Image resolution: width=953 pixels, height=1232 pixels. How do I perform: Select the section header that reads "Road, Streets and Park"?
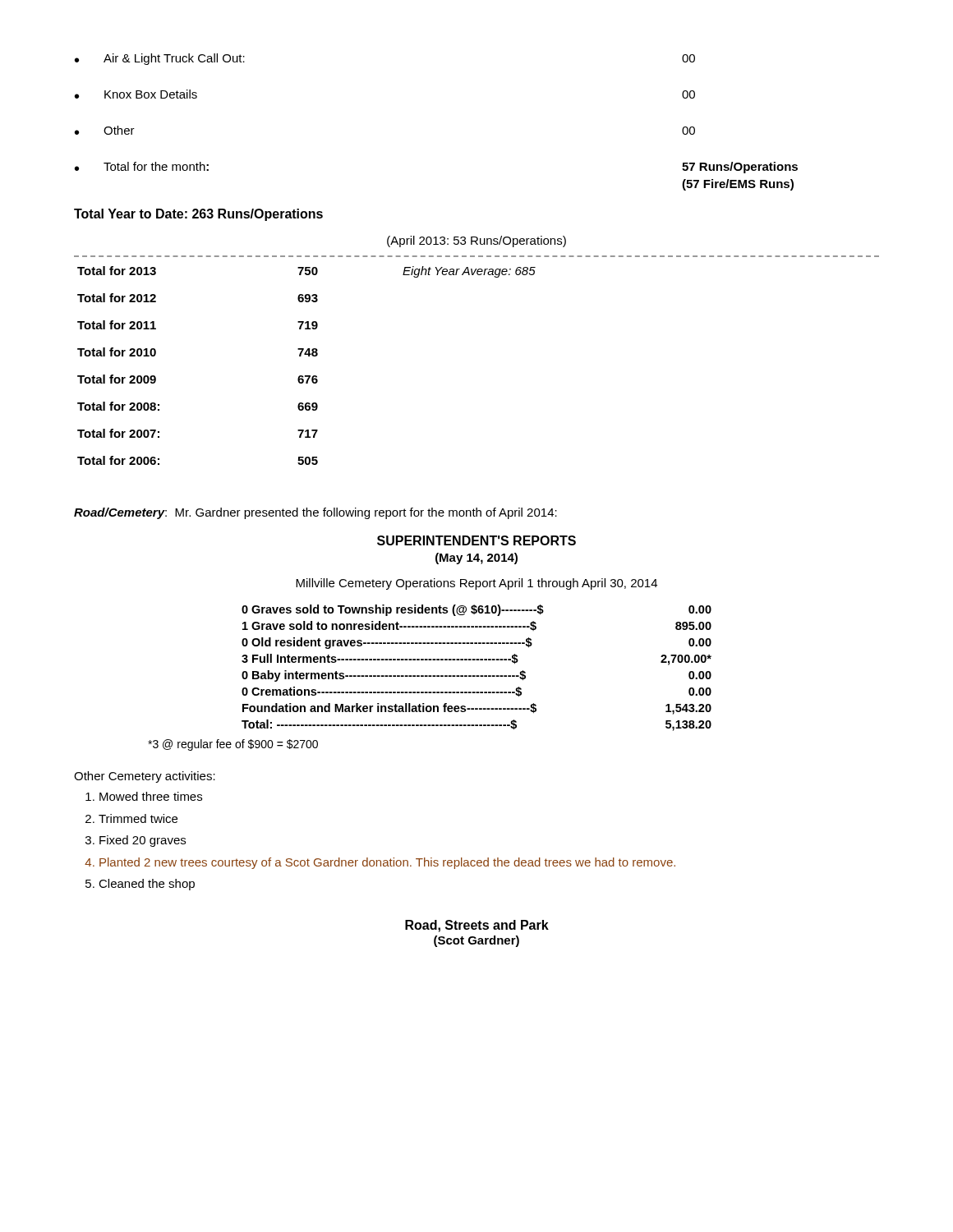(x=476, y=925)
